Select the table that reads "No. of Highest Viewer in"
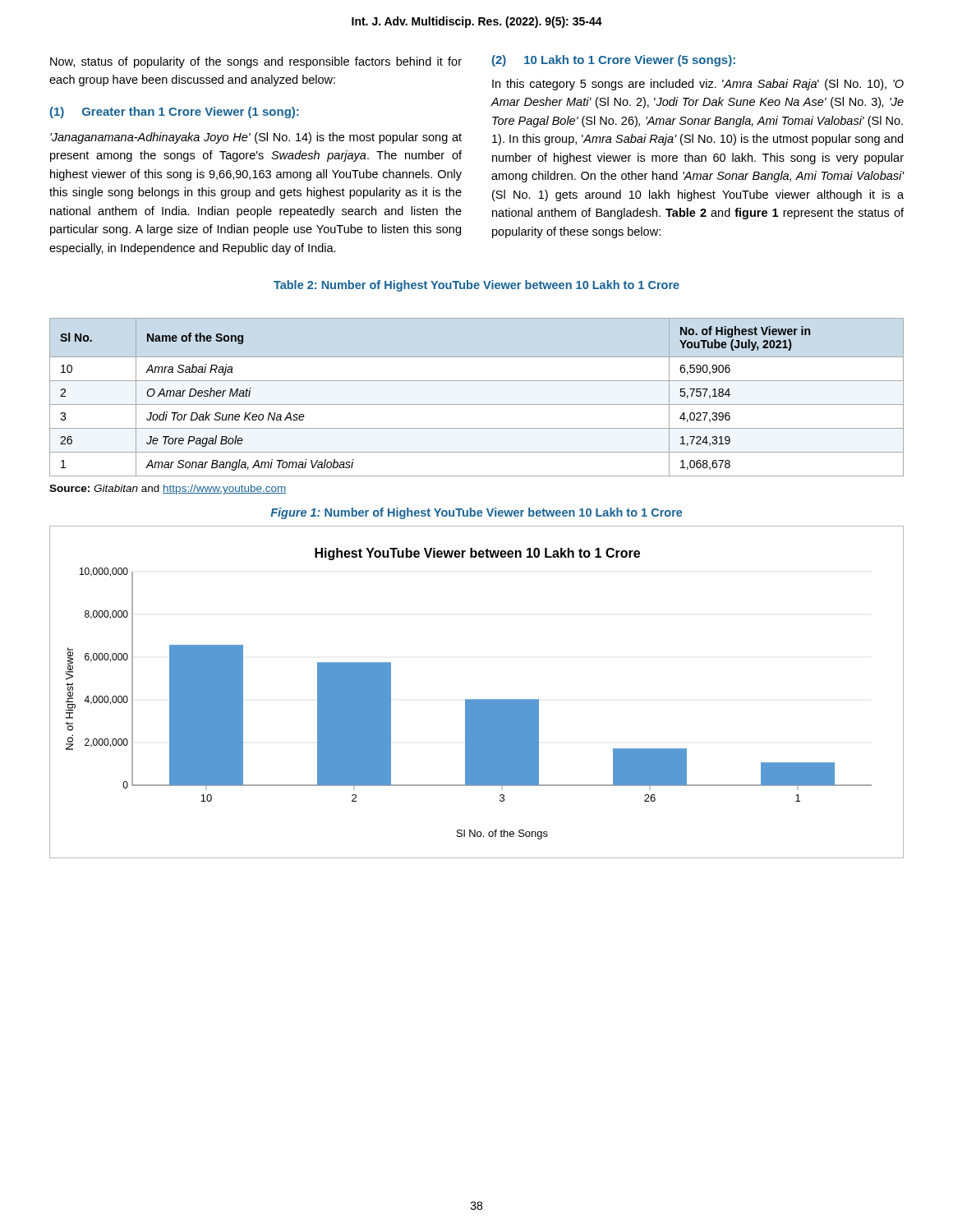This screenshot has width=953, height=1232. [x=476, y=392]
